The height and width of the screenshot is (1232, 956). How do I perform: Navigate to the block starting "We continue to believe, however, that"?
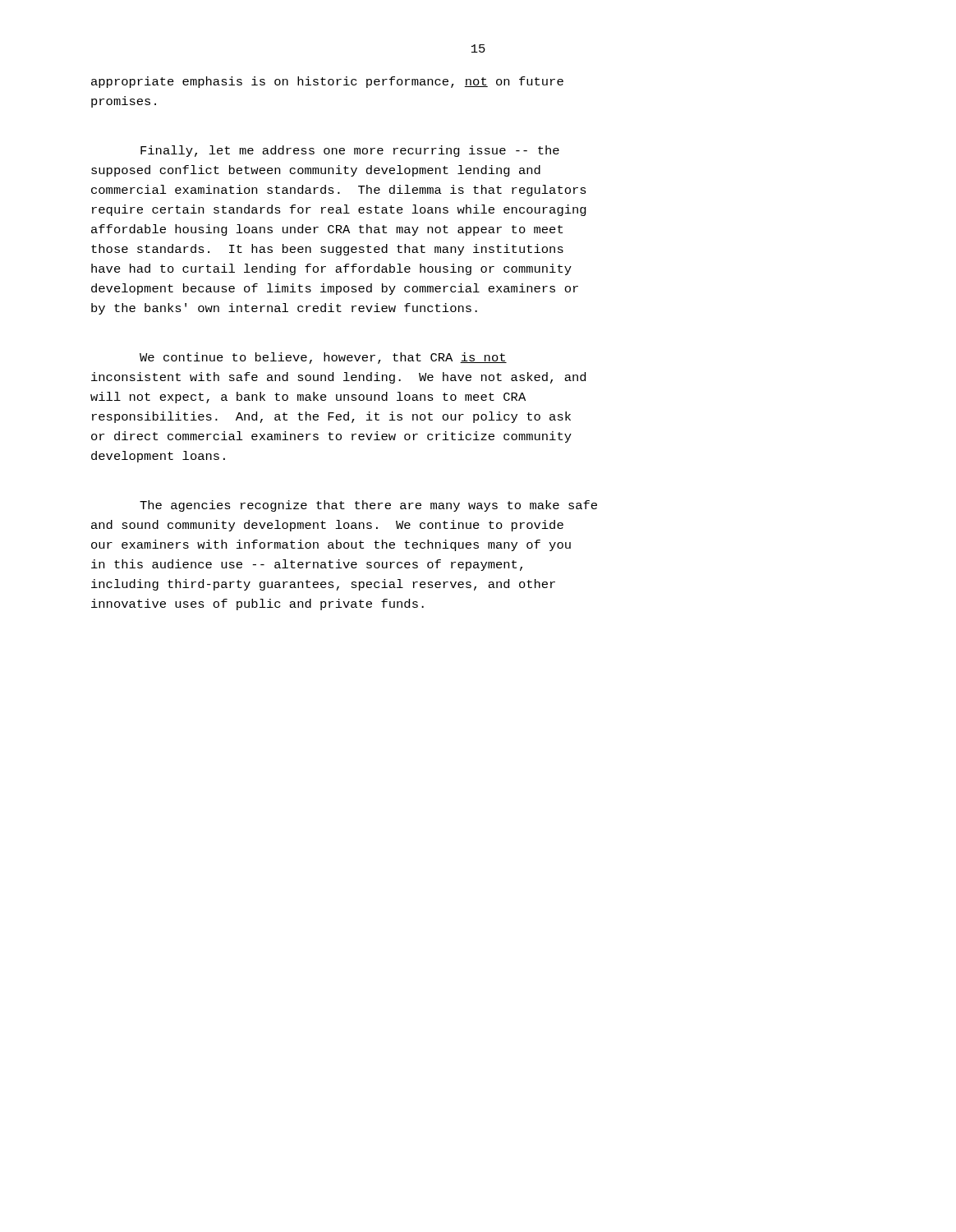tap(339, 408)
